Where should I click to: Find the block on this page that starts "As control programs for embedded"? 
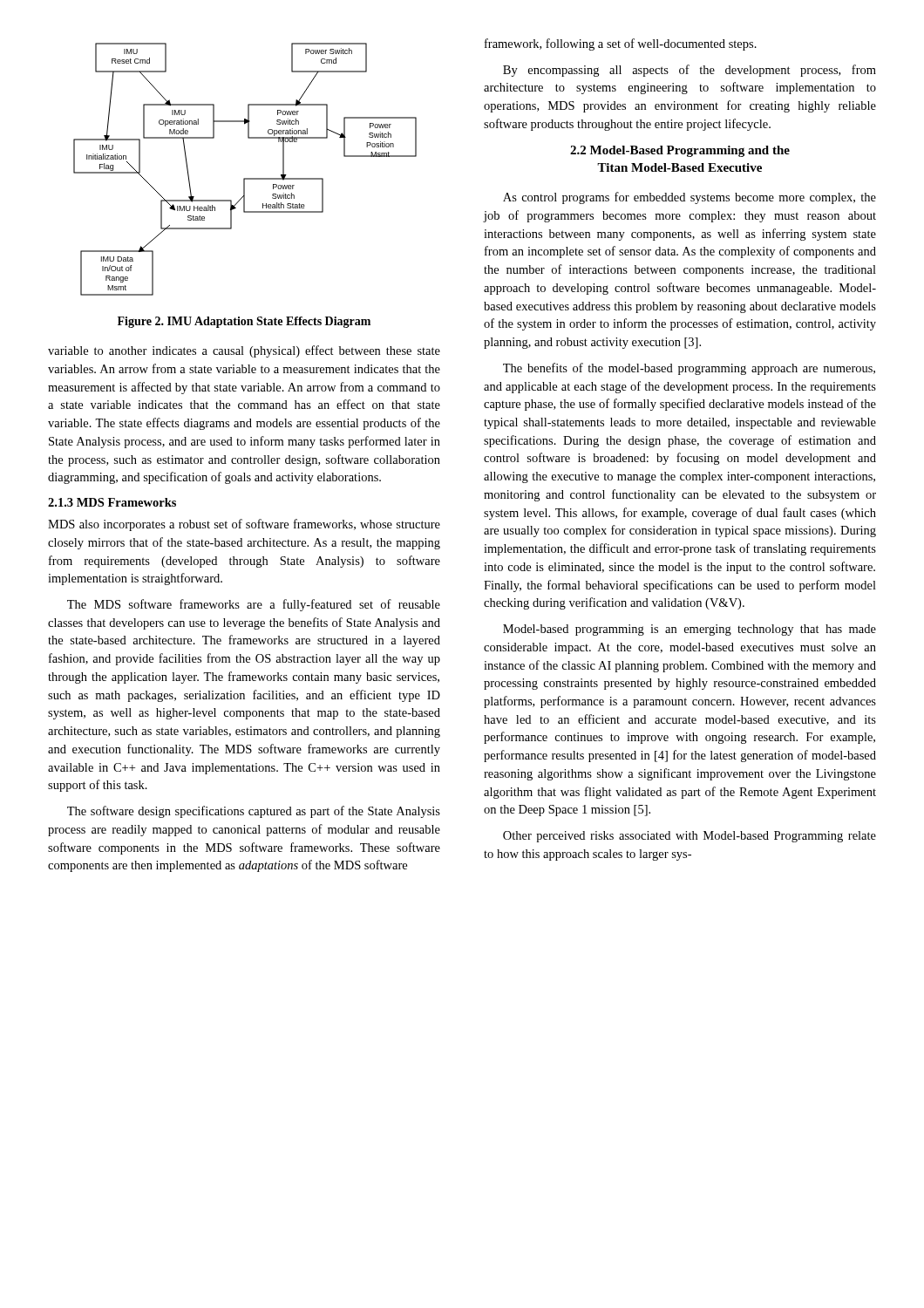pos(680,526)
